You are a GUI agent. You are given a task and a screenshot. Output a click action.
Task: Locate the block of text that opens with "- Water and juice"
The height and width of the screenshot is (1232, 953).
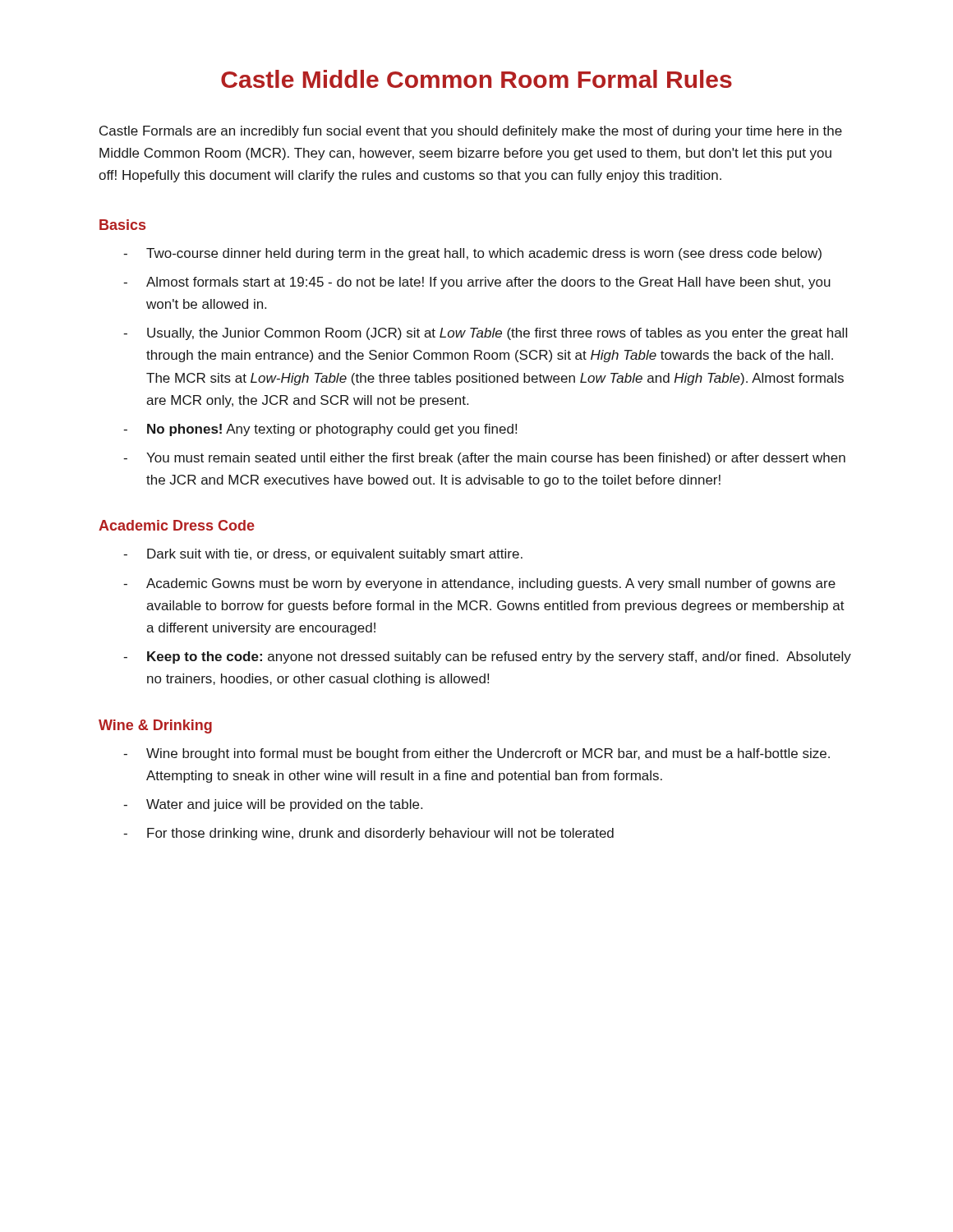click(x=273, y=805)
